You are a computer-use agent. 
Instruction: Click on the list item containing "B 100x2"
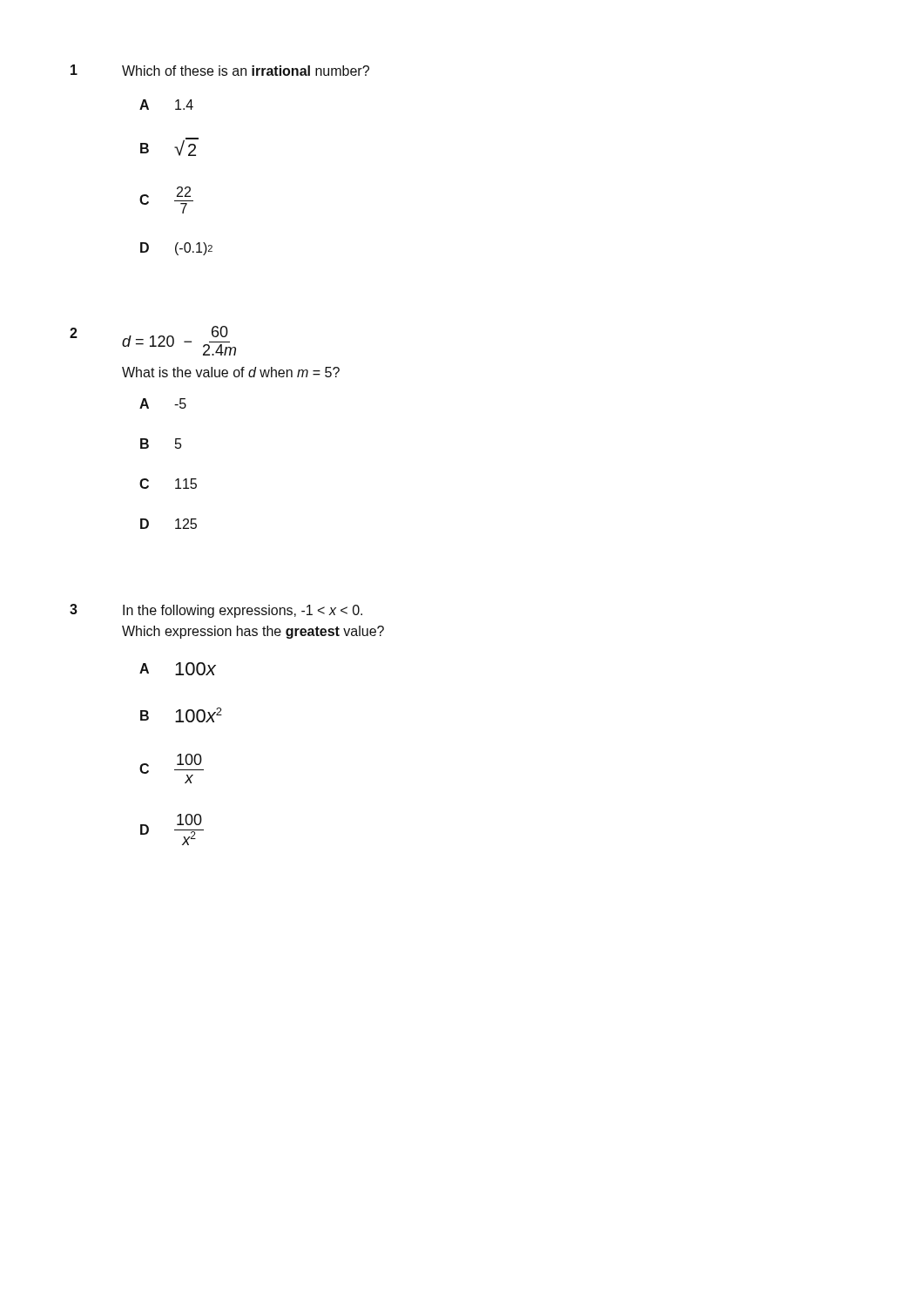(181, 716)
